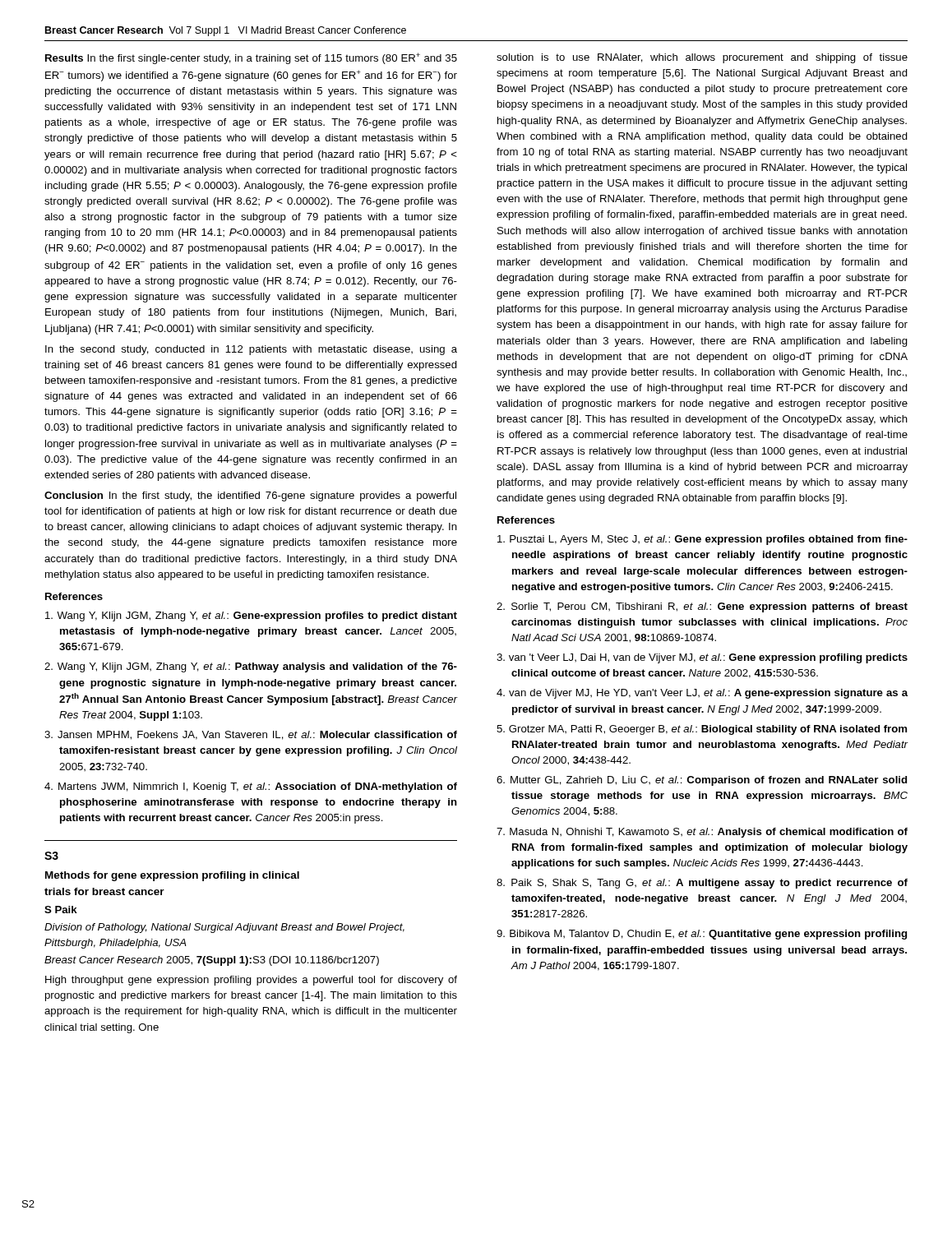
Task: Click the passage that begins "4. van de"
Action: (702, 701)
